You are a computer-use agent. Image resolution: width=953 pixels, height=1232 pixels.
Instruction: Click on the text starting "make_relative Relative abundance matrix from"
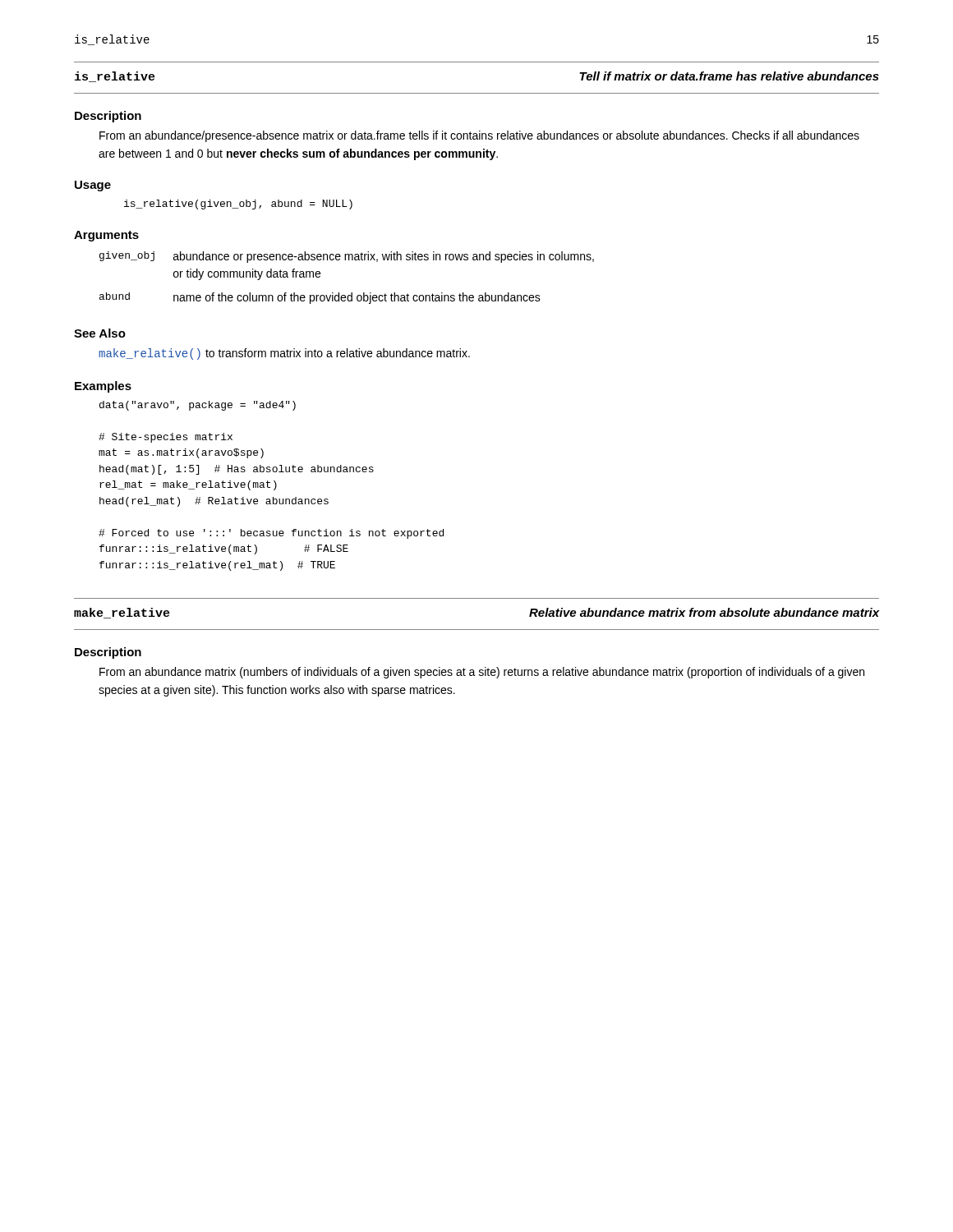122,613
